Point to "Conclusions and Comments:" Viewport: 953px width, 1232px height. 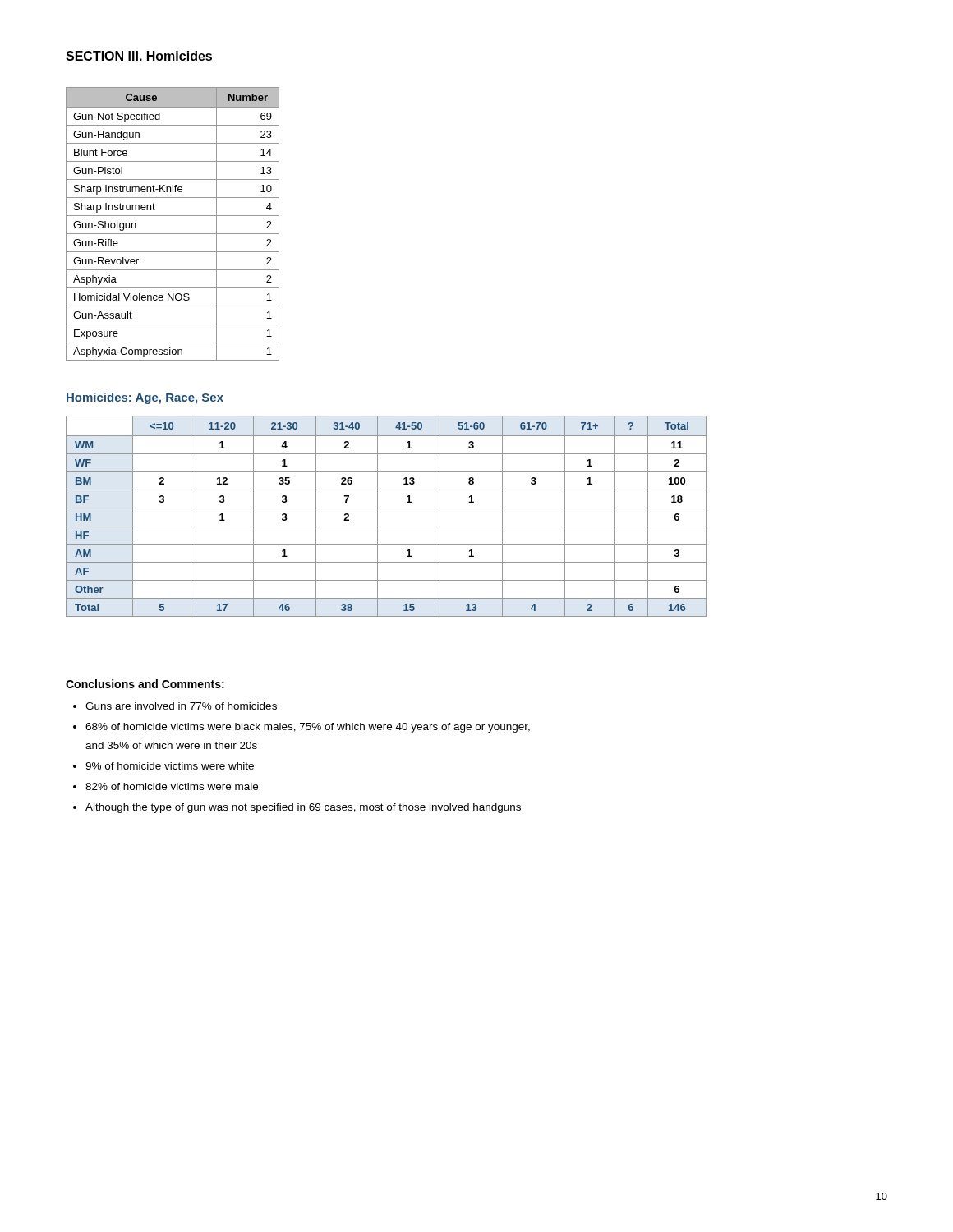point(145,684)
